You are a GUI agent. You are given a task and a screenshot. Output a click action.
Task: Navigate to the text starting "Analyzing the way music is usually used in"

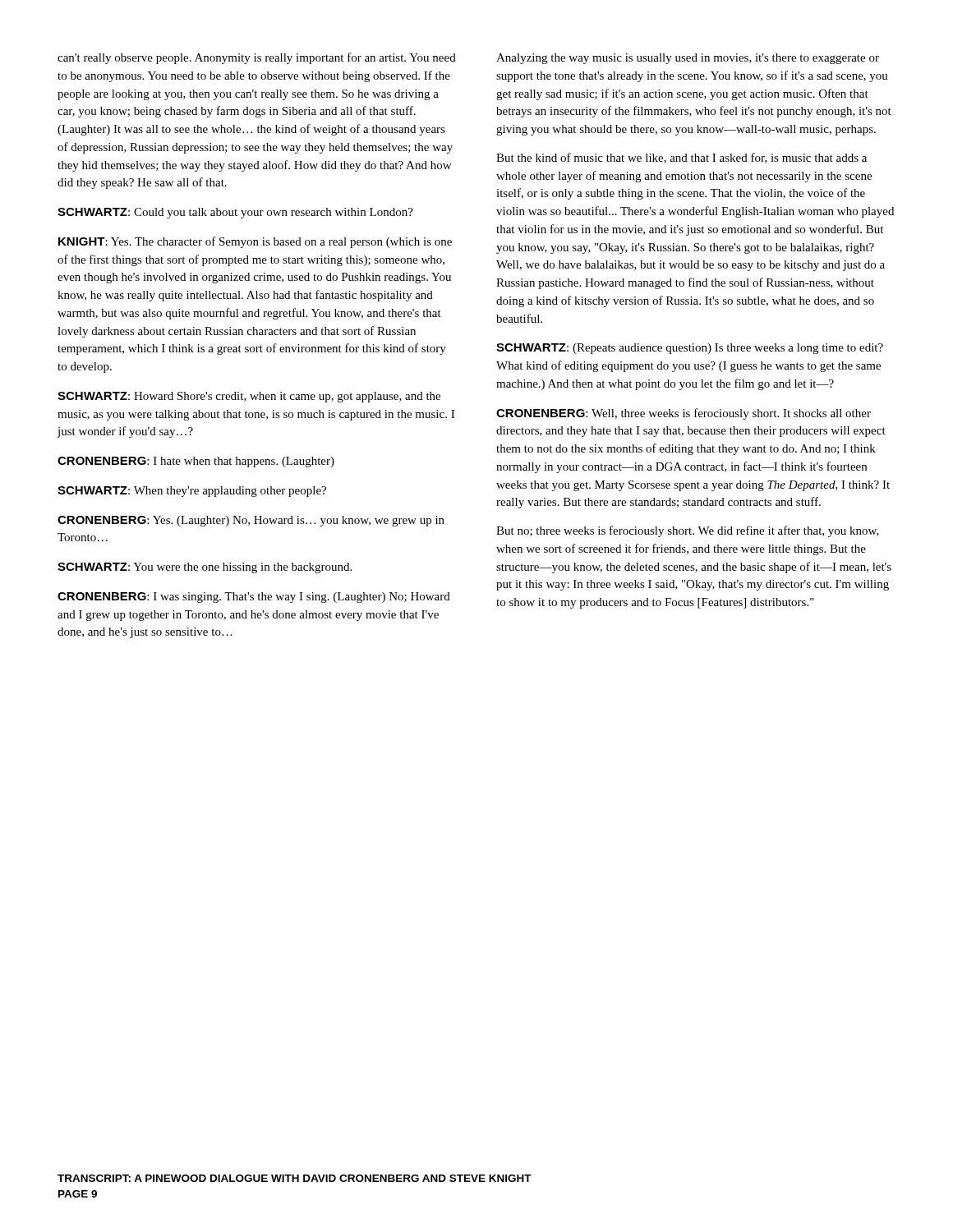[696, 94]
